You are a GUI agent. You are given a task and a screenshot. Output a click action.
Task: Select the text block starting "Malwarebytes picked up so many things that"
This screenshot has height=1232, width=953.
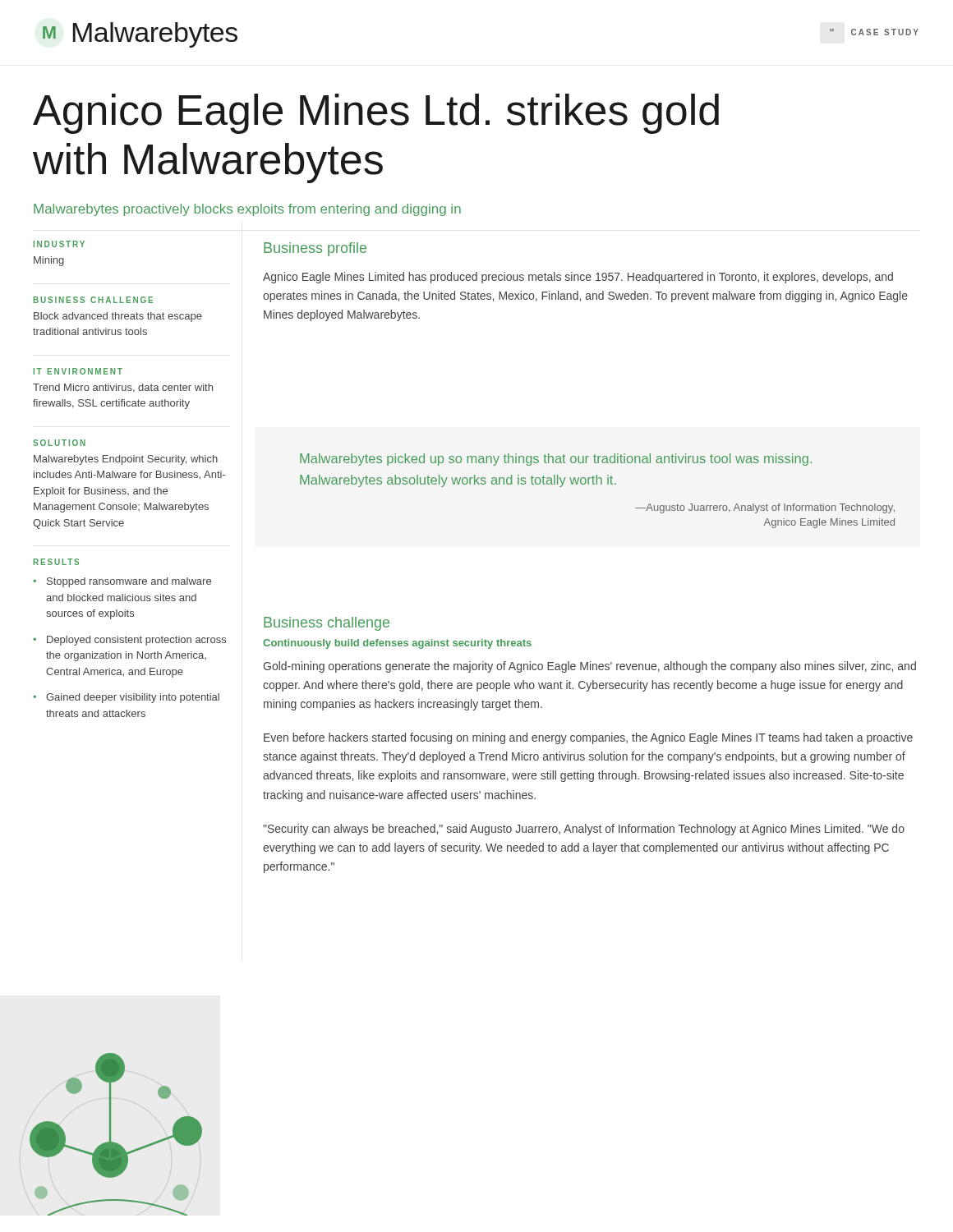coord(556,469)
